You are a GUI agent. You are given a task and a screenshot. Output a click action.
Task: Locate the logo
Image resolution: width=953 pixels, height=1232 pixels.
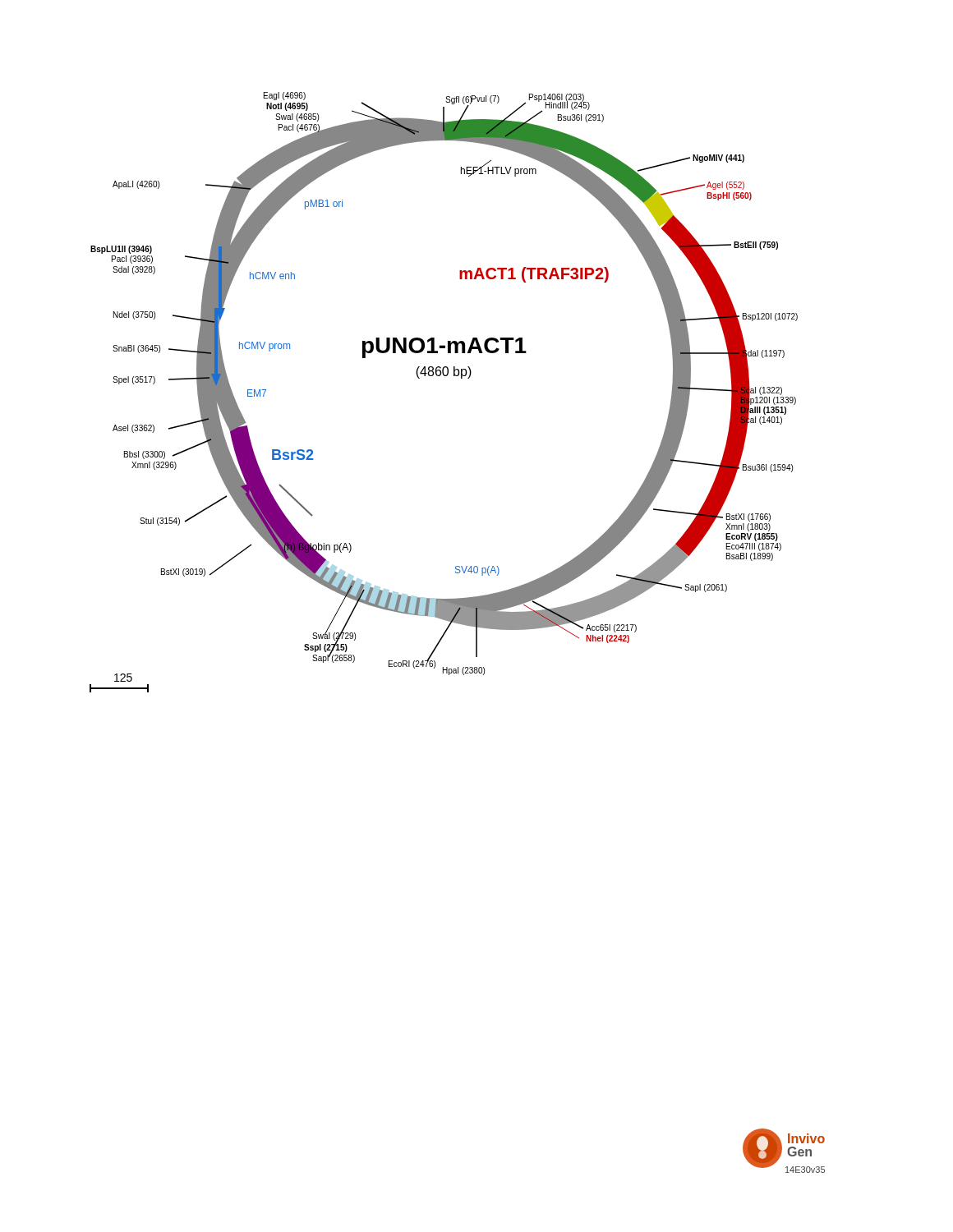click(822, 1154)
